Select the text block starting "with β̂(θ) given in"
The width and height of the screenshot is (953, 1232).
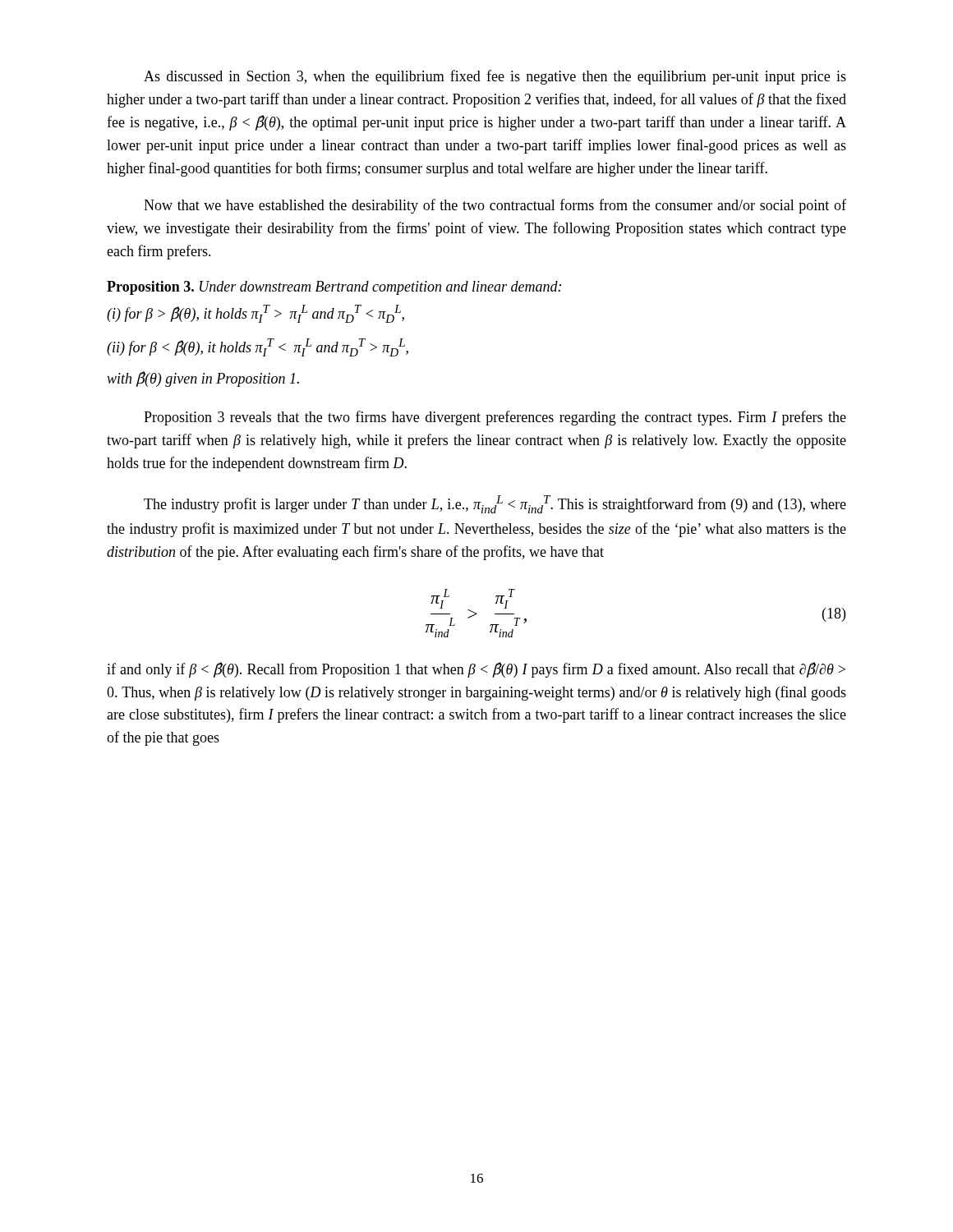tap(204, 379)
